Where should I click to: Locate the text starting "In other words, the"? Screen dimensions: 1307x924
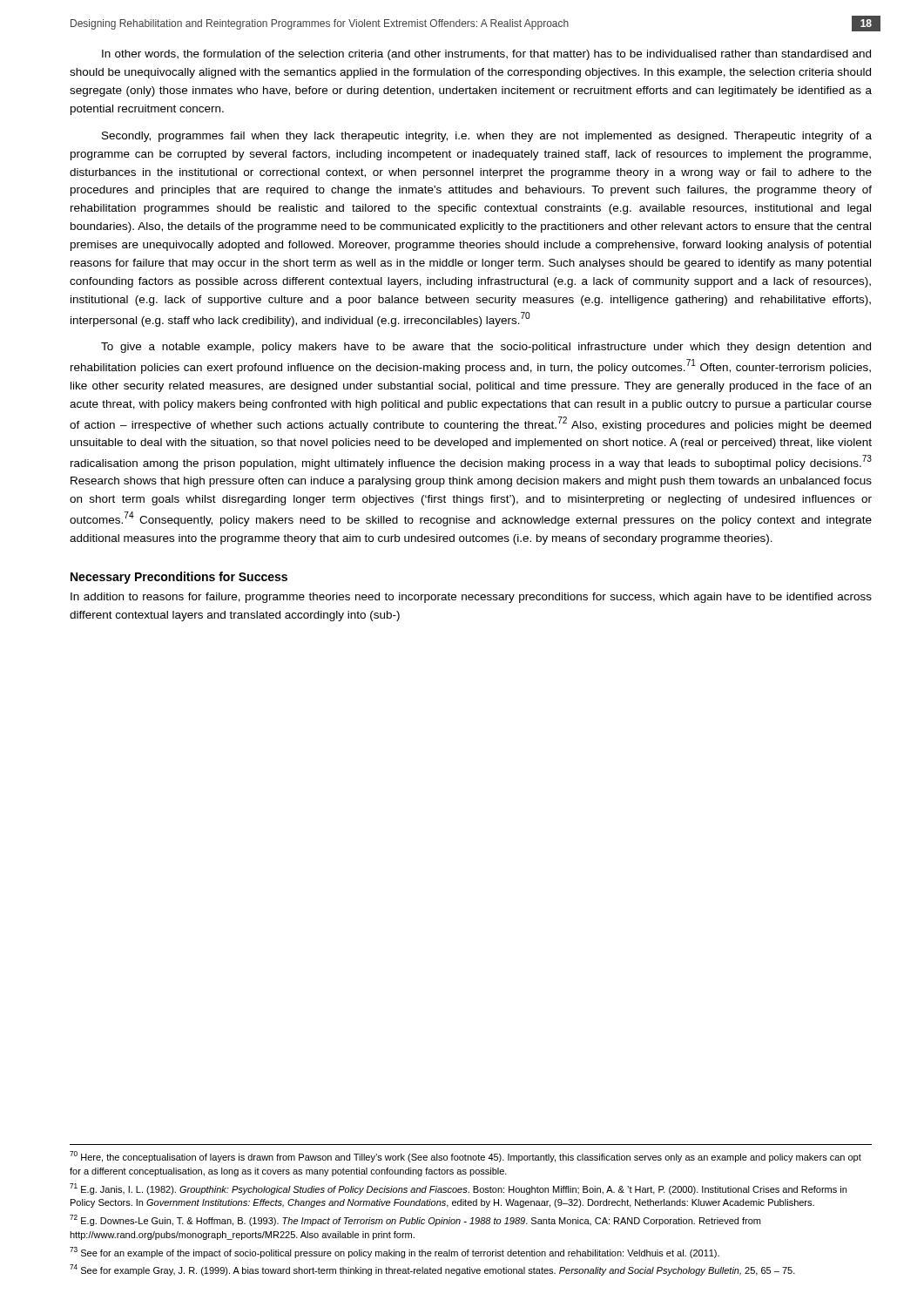click(x=471, y=82)
